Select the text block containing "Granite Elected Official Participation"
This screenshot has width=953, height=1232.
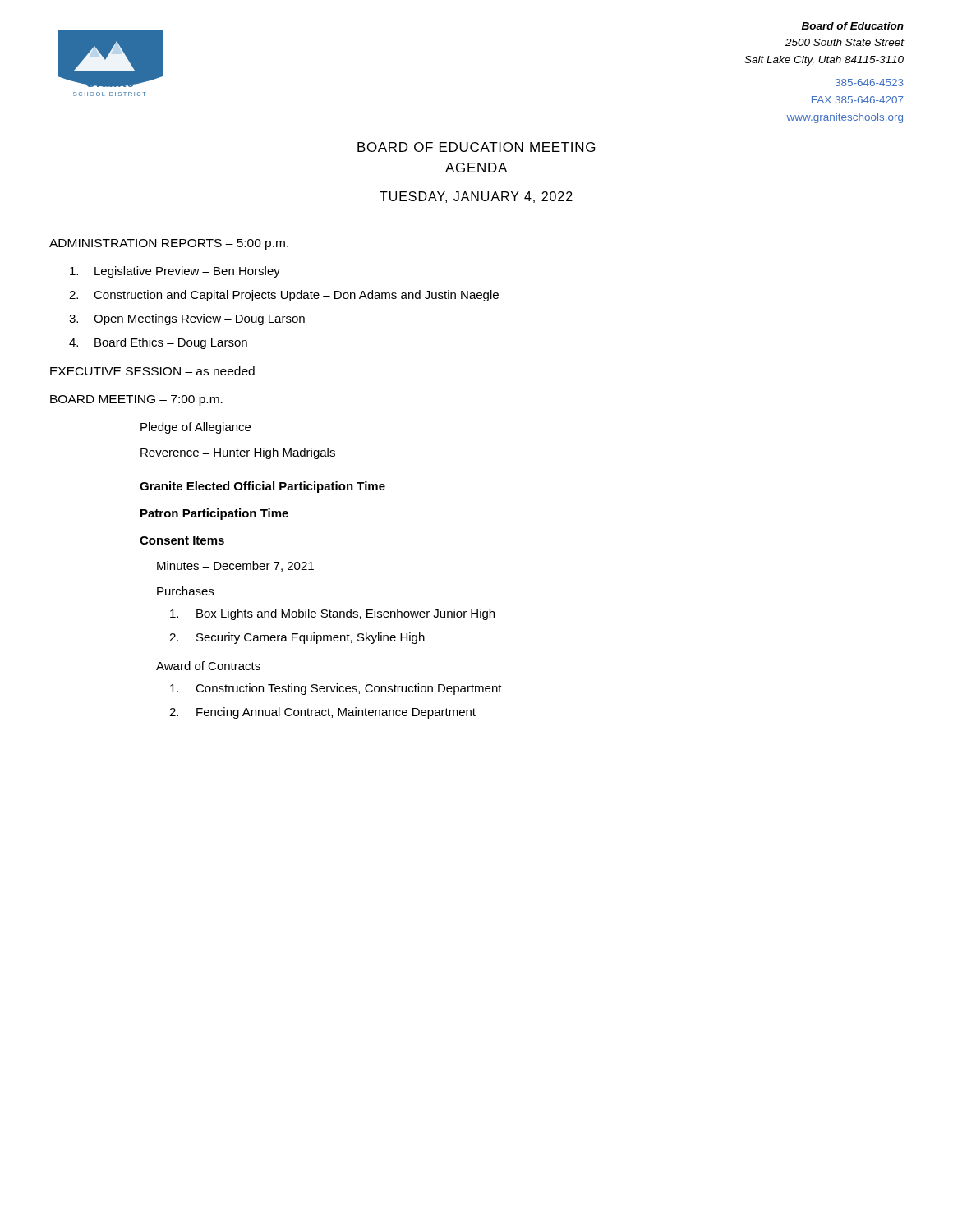(x=263, y=486)
